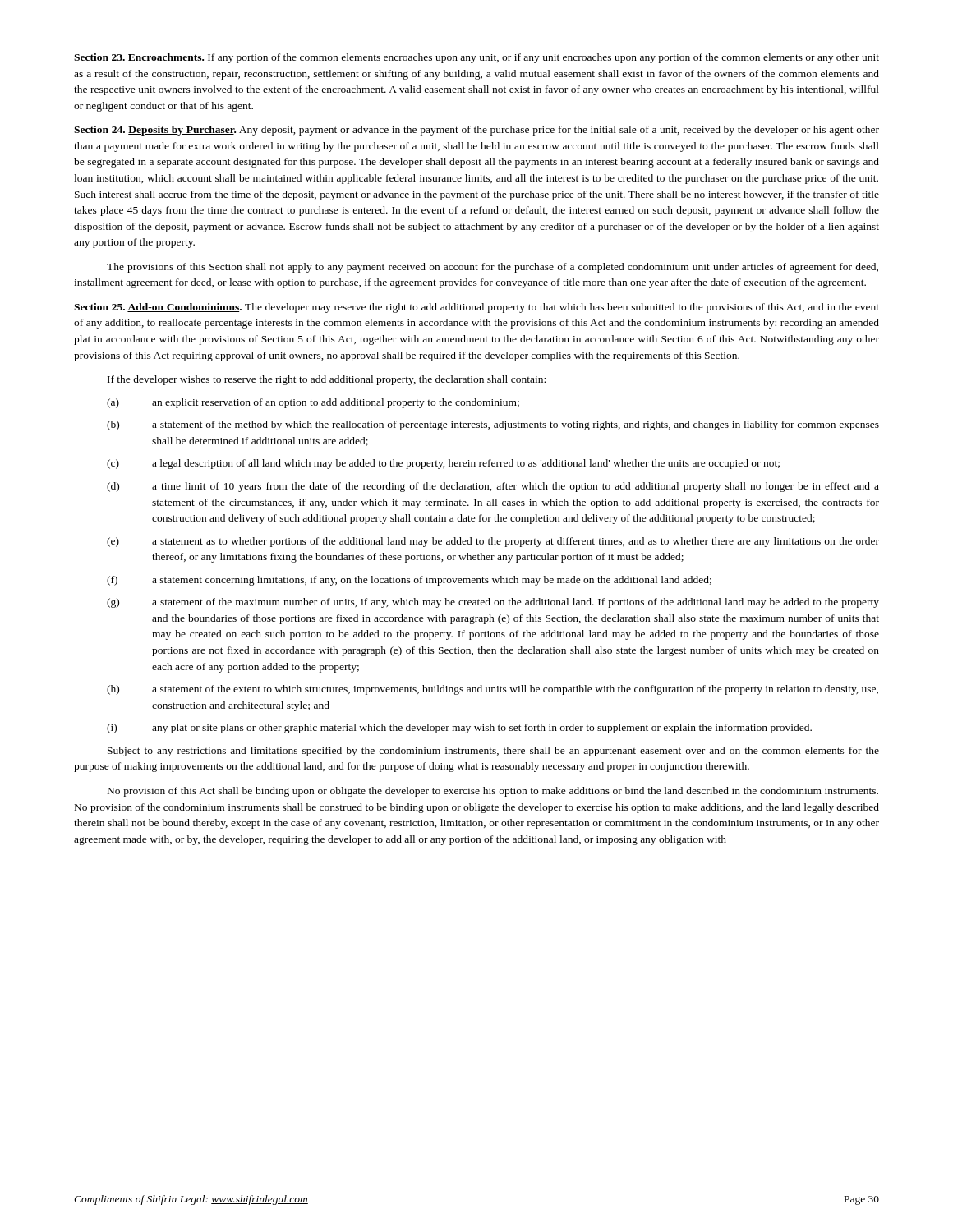
Task: Locate the block of text that opens with "No provision of this Act"
Action: 476,815
